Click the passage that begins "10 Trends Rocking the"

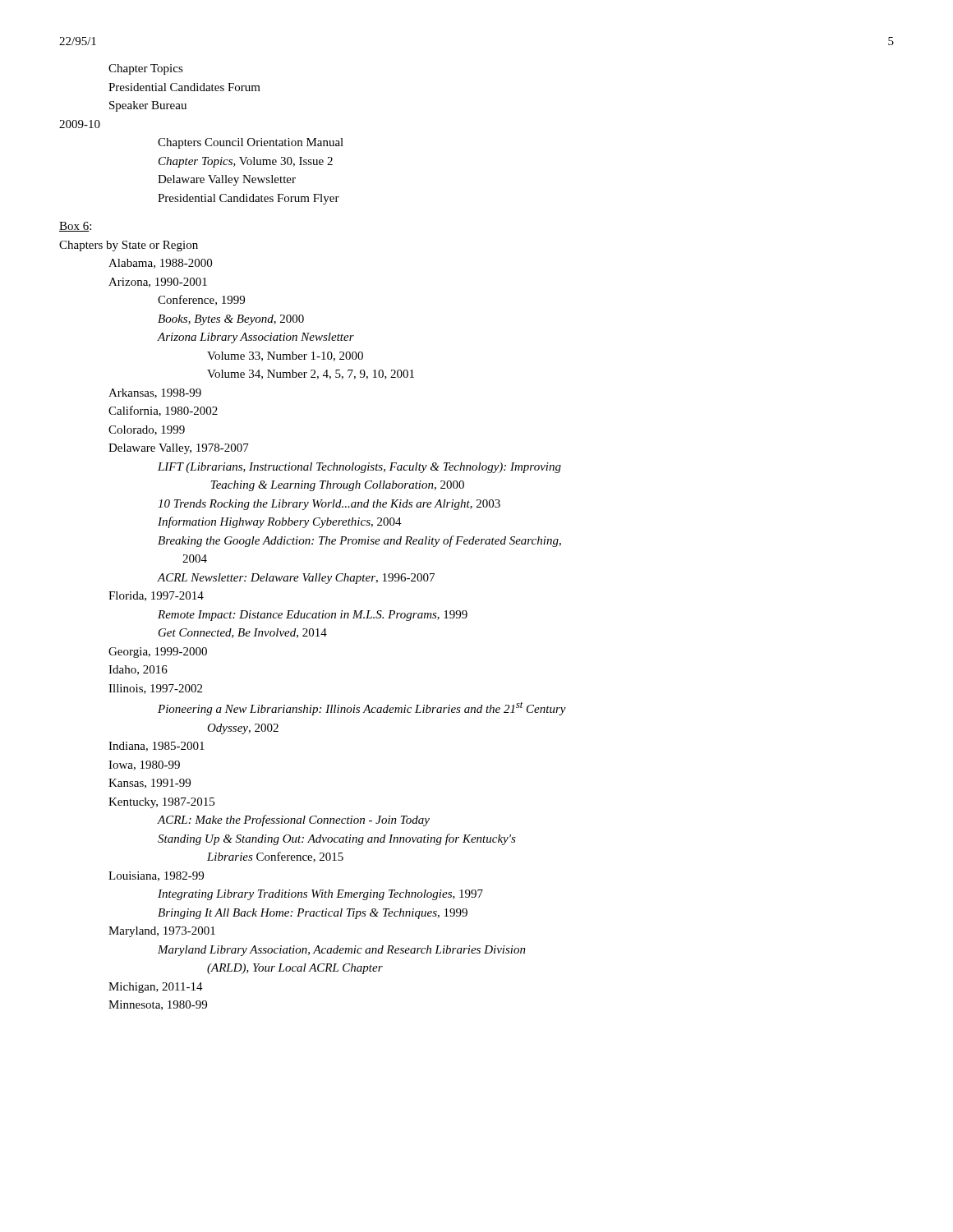[329, 505]
